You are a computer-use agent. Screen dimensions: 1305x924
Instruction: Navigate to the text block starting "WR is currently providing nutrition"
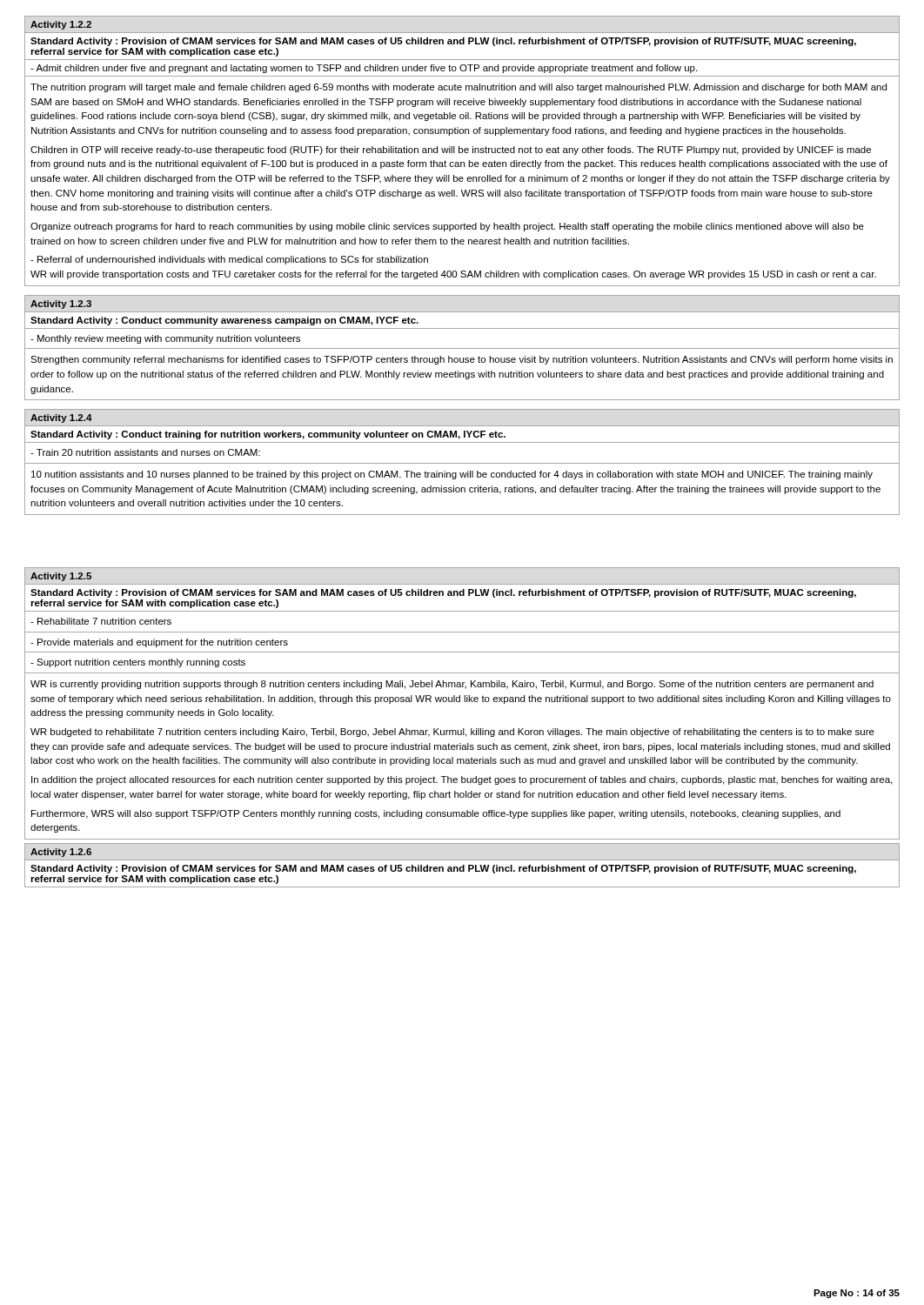(462, 756)
